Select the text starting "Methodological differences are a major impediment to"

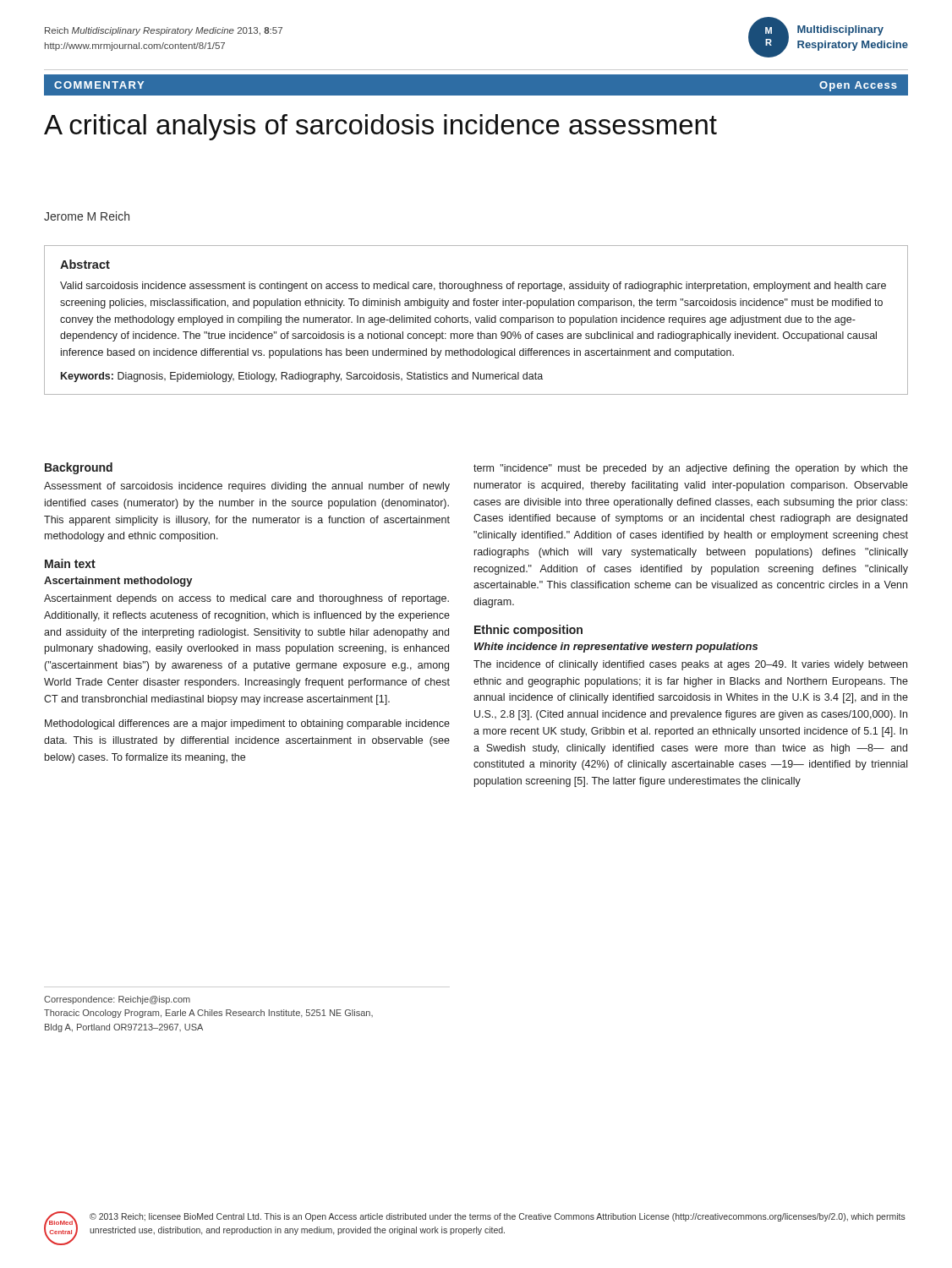pyautogui.click(x=247, y=741)
